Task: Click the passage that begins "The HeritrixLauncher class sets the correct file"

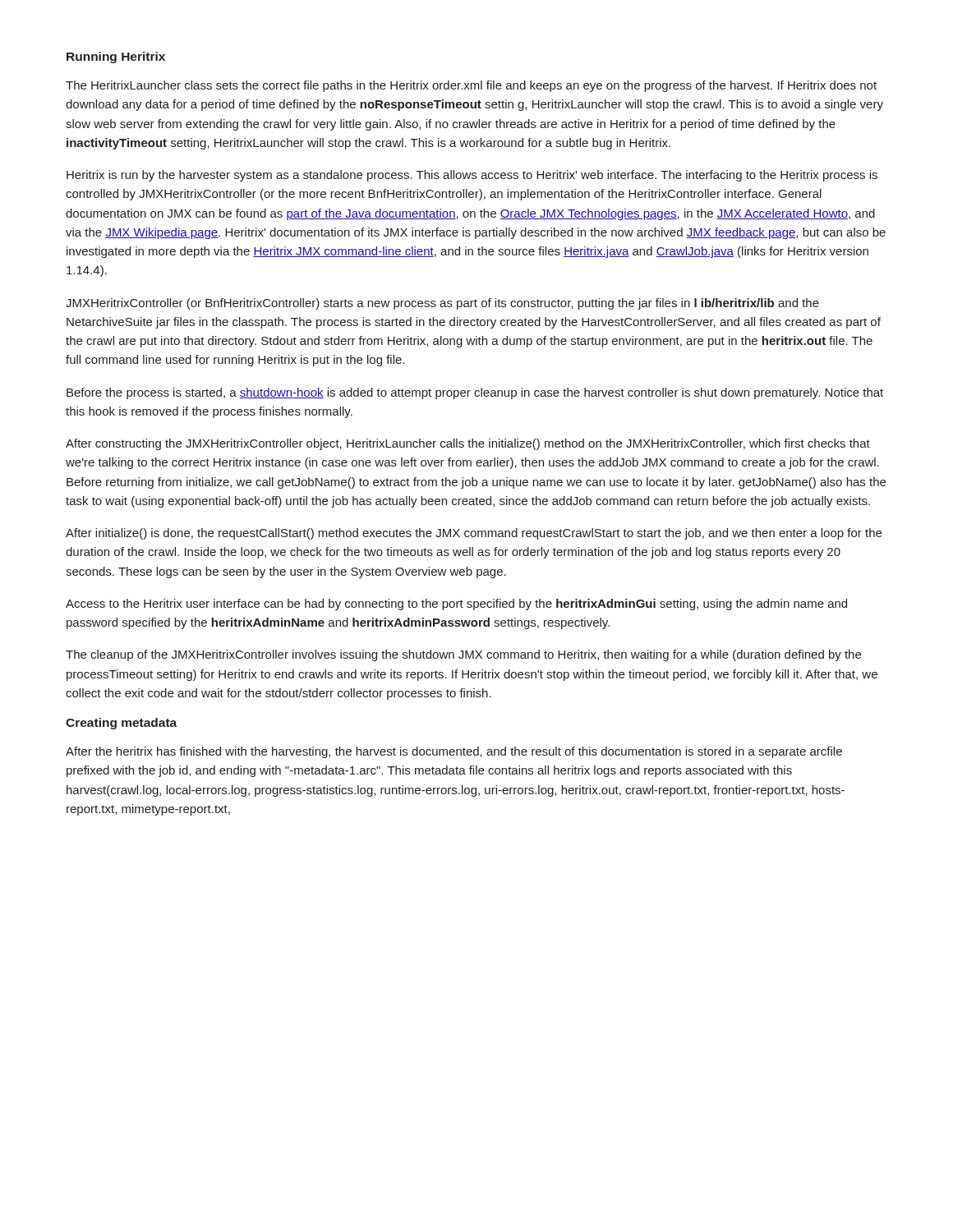Action: [x=474, y=114]
